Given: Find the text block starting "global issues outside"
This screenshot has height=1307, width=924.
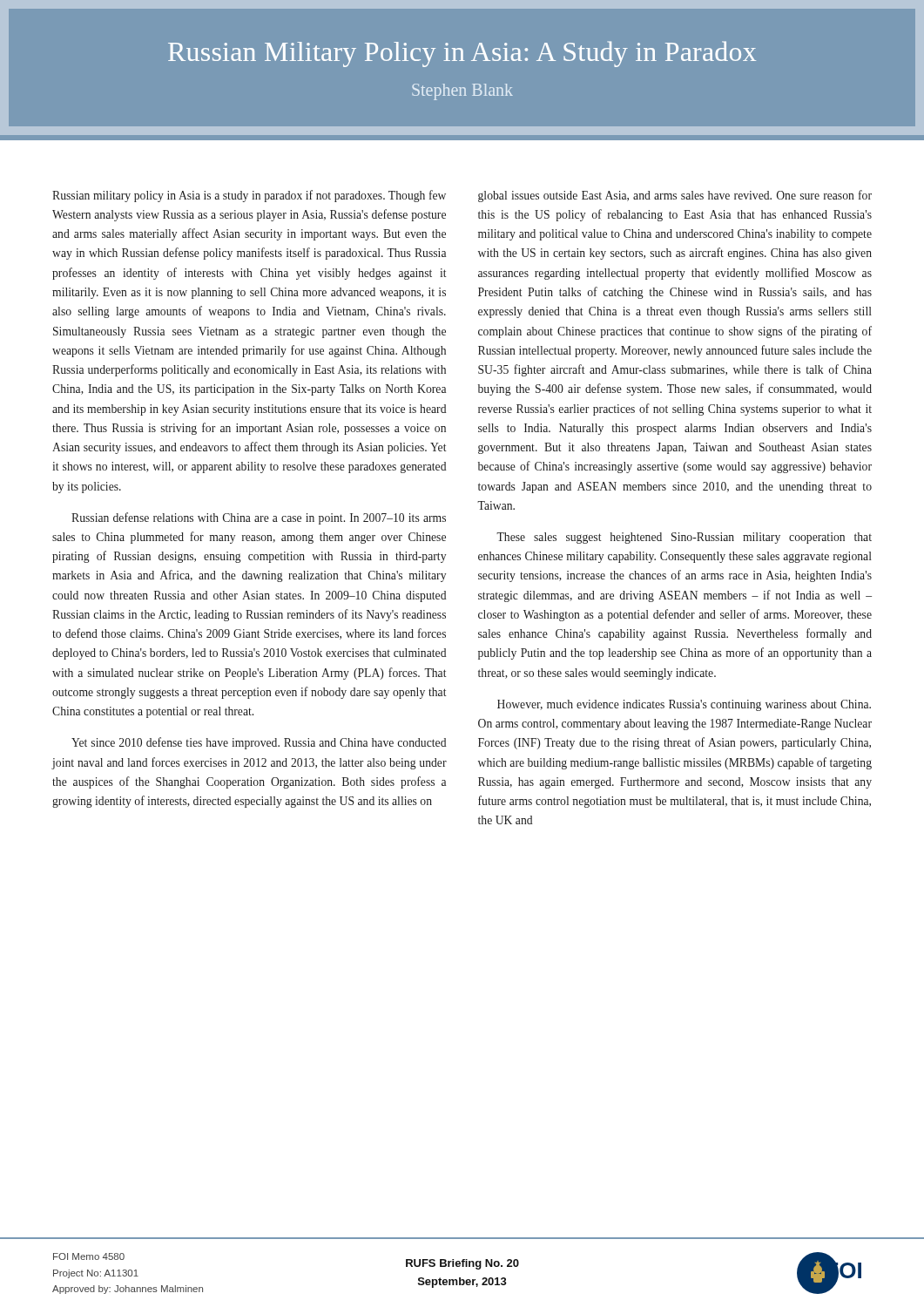Looking at the screenshot, I should 675,196.
